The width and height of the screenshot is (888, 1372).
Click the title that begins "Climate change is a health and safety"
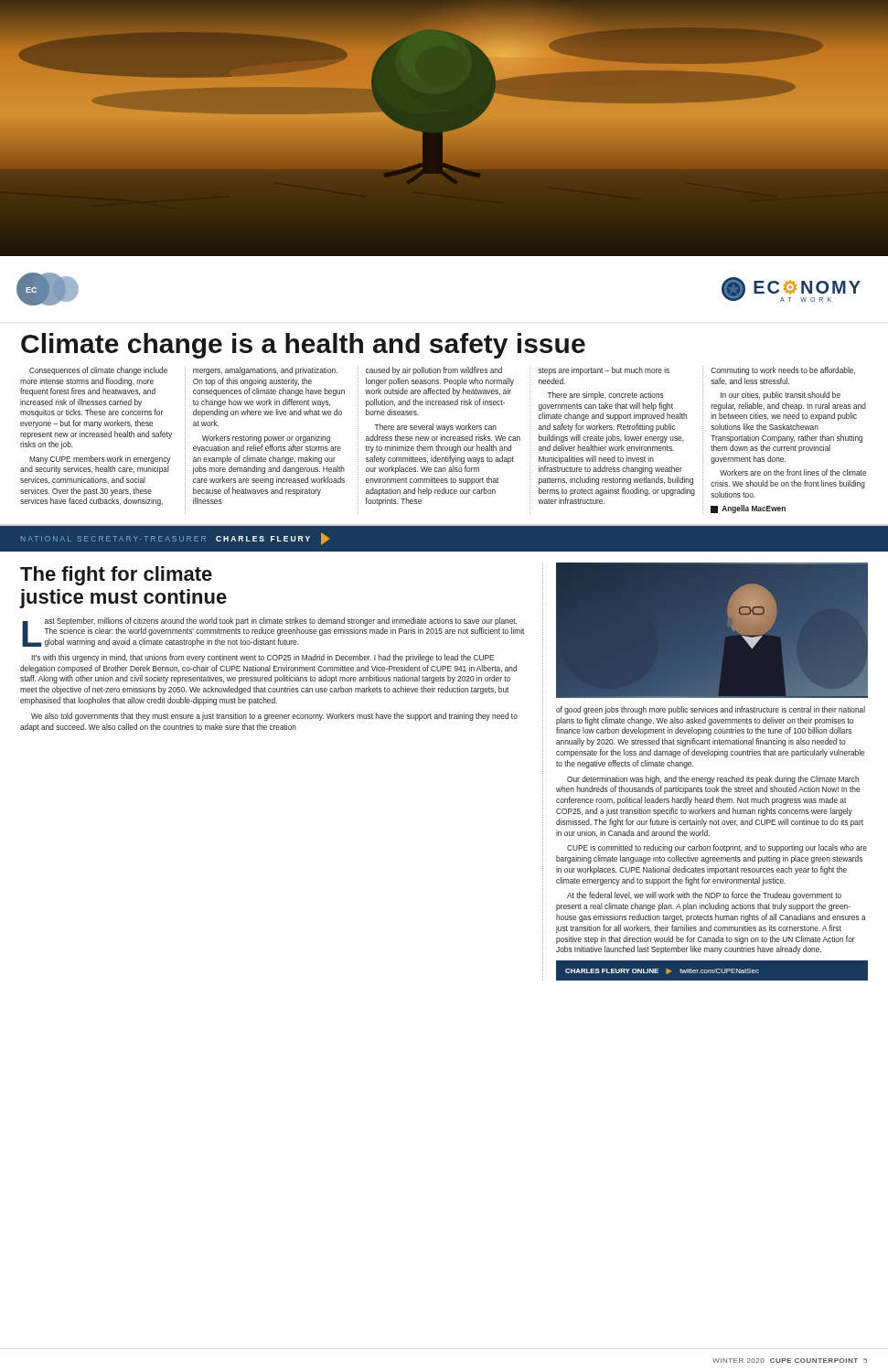[x=303, y=343]
